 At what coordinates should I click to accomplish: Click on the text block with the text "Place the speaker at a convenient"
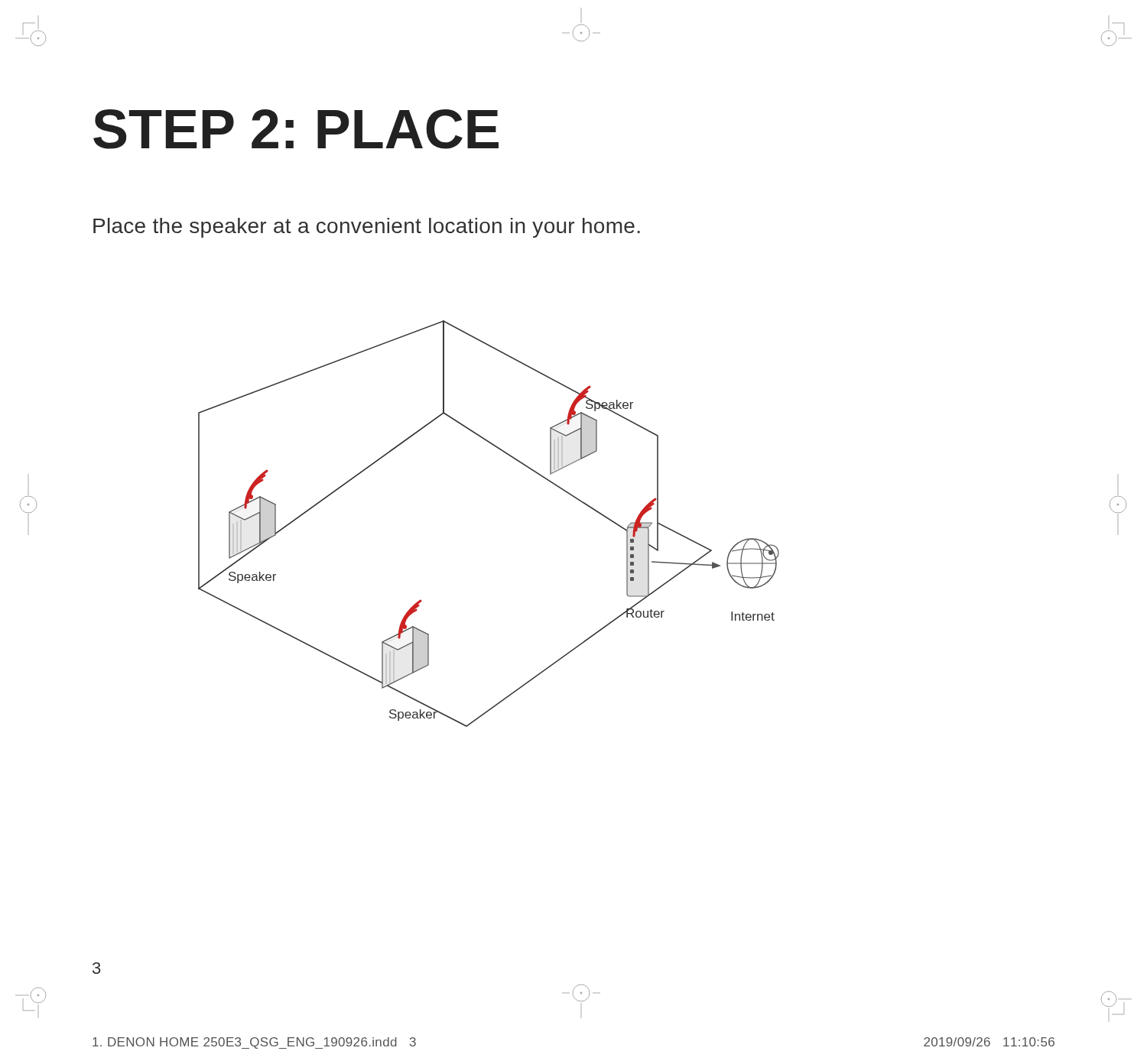[x=367, y=226]
